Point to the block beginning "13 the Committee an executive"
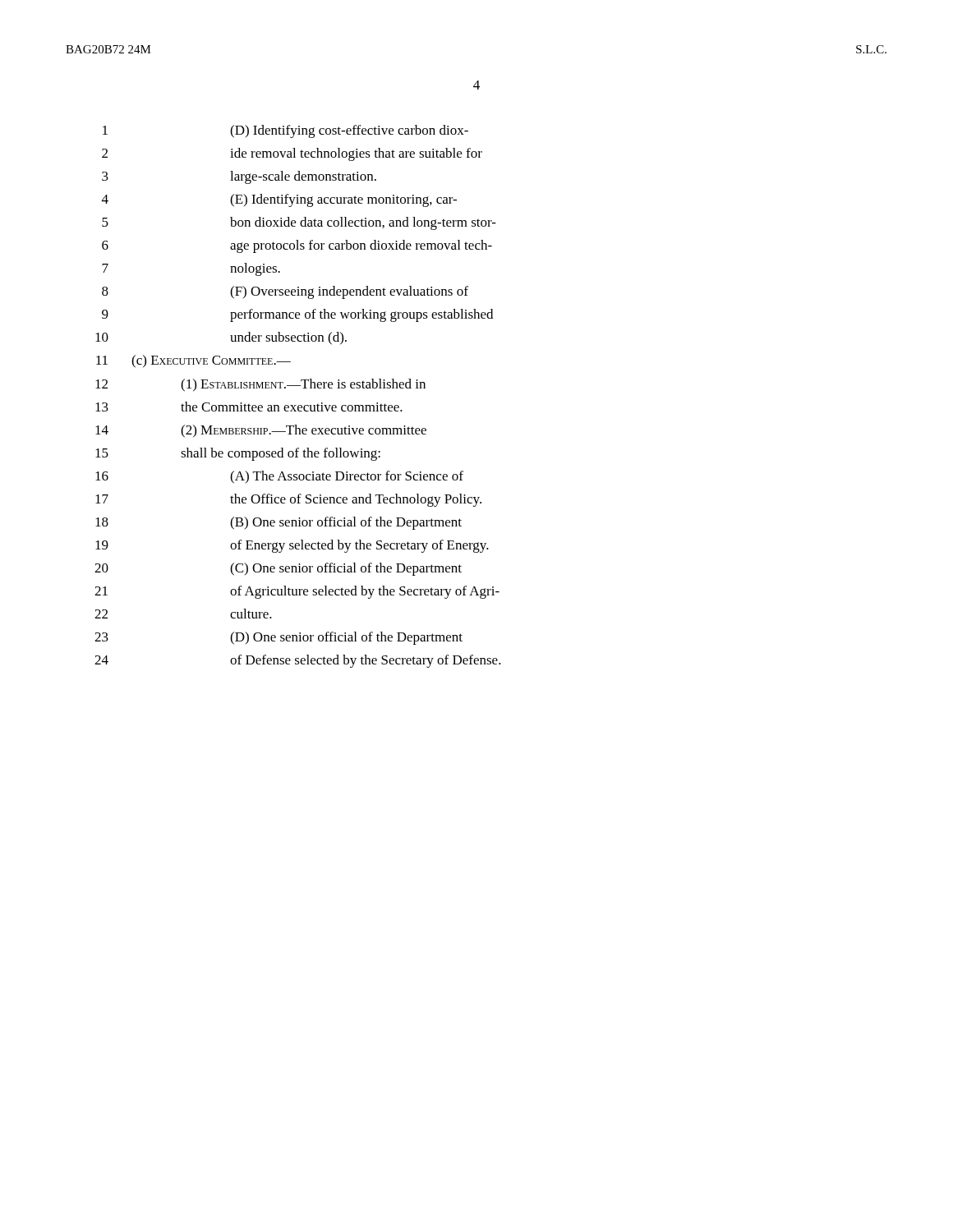This screenshot has width=953, height=1232. click(x=249, y=407)
